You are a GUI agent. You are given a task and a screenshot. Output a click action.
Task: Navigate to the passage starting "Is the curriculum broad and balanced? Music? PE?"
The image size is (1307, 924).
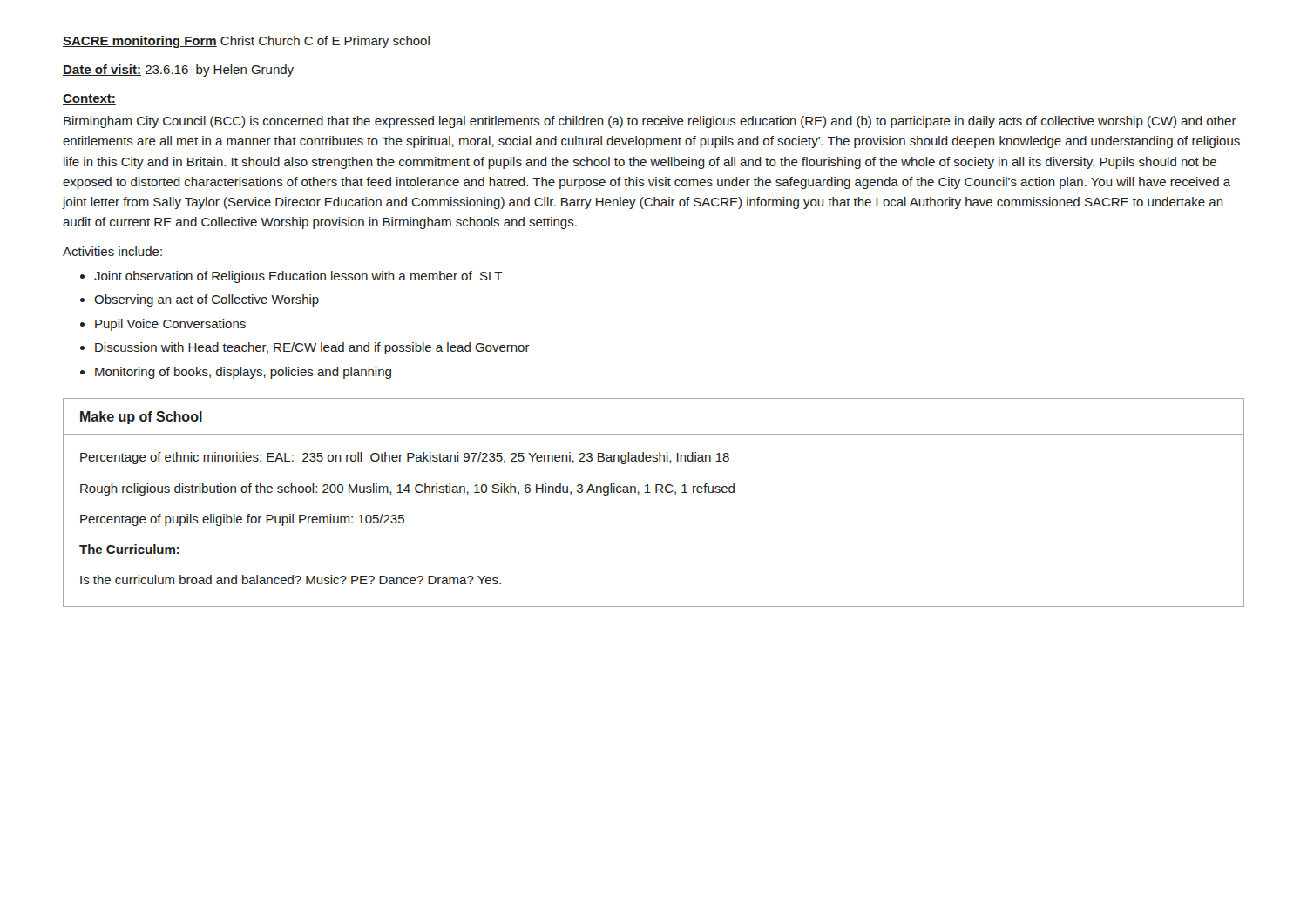pyautogui.click(x=291, y=580)
